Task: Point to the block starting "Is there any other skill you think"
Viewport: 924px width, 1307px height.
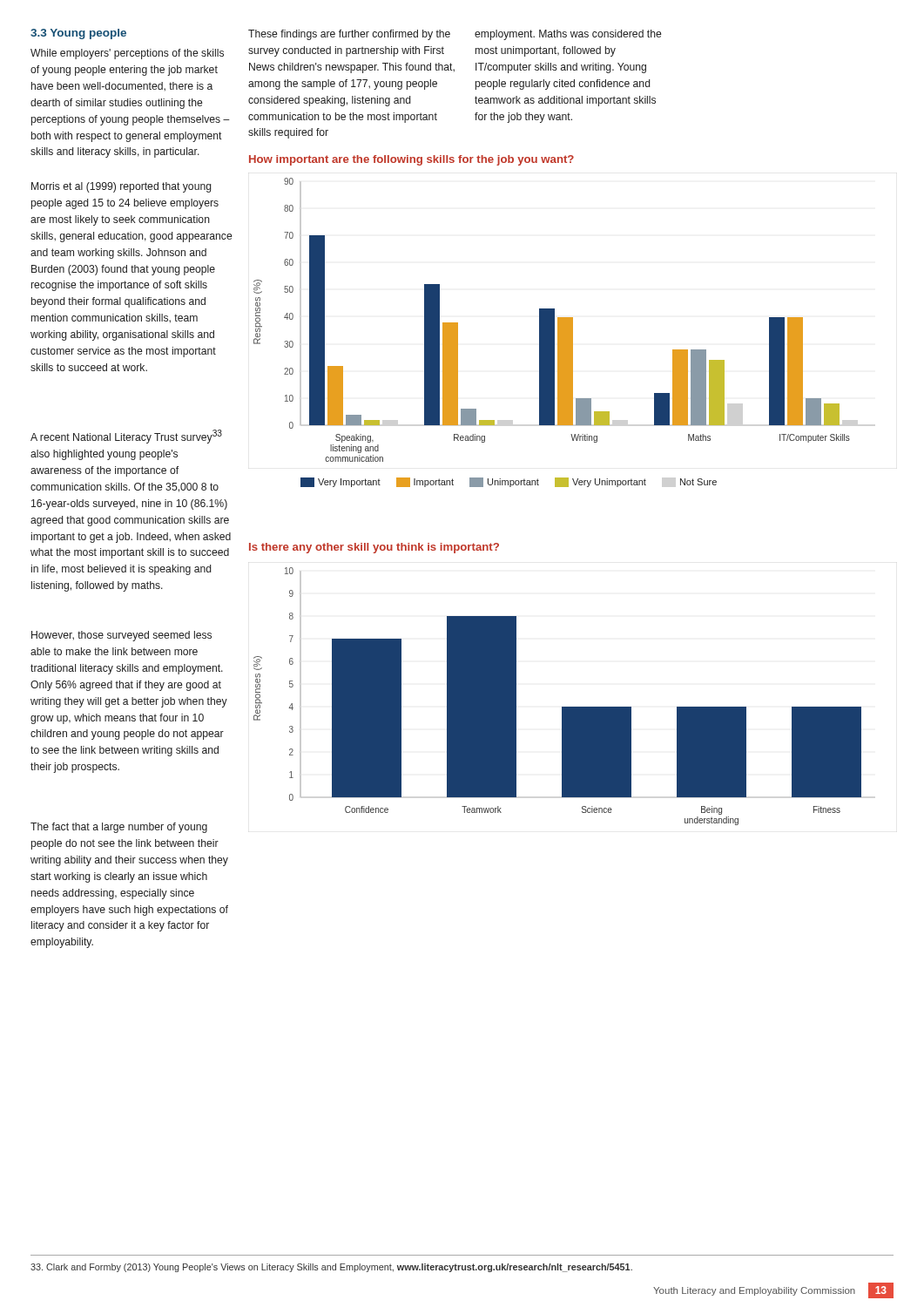Action: pyautogui.click(x=374, y=547)
